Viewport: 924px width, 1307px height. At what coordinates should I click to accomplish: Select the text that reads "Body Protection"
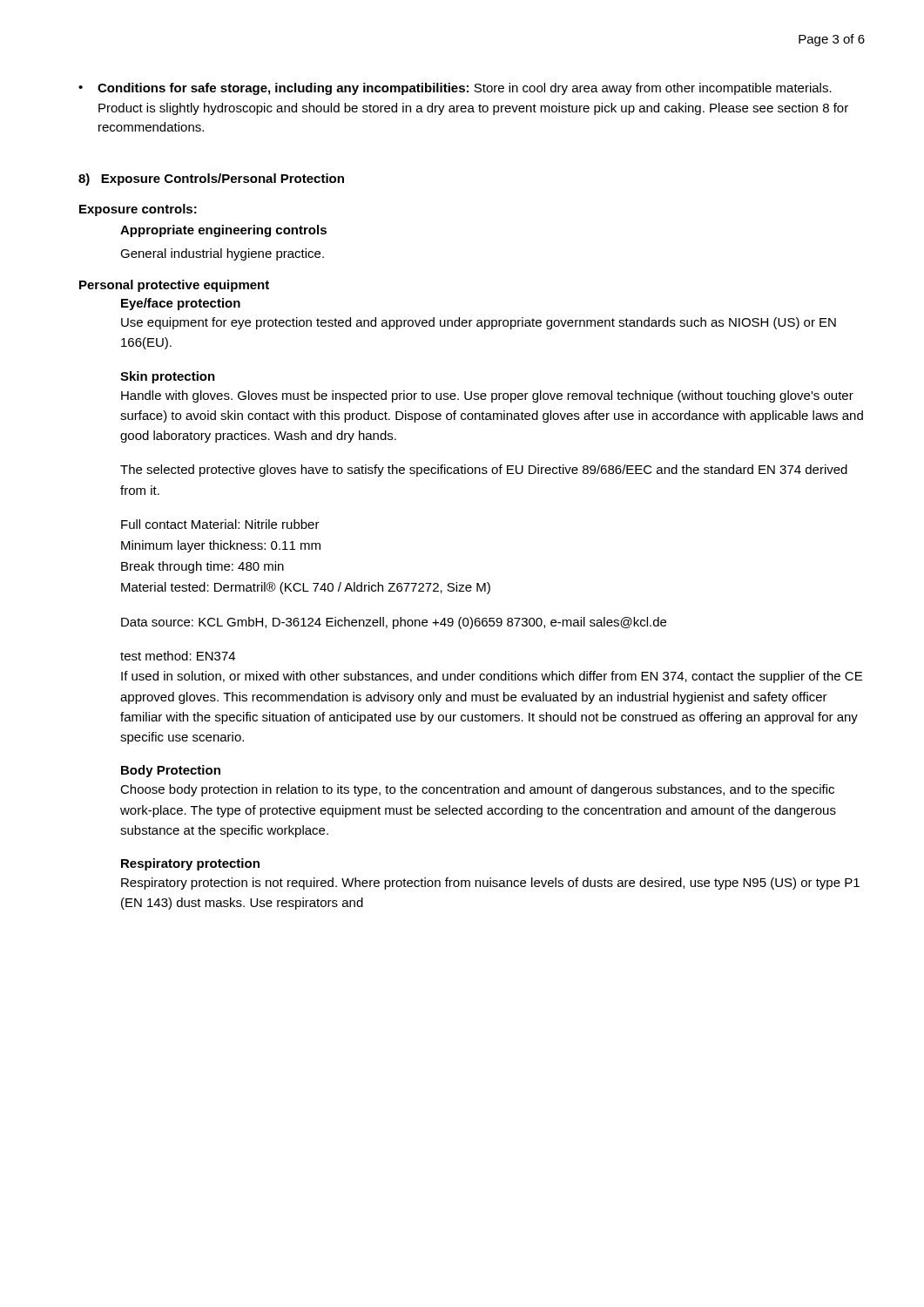[171, 770]
